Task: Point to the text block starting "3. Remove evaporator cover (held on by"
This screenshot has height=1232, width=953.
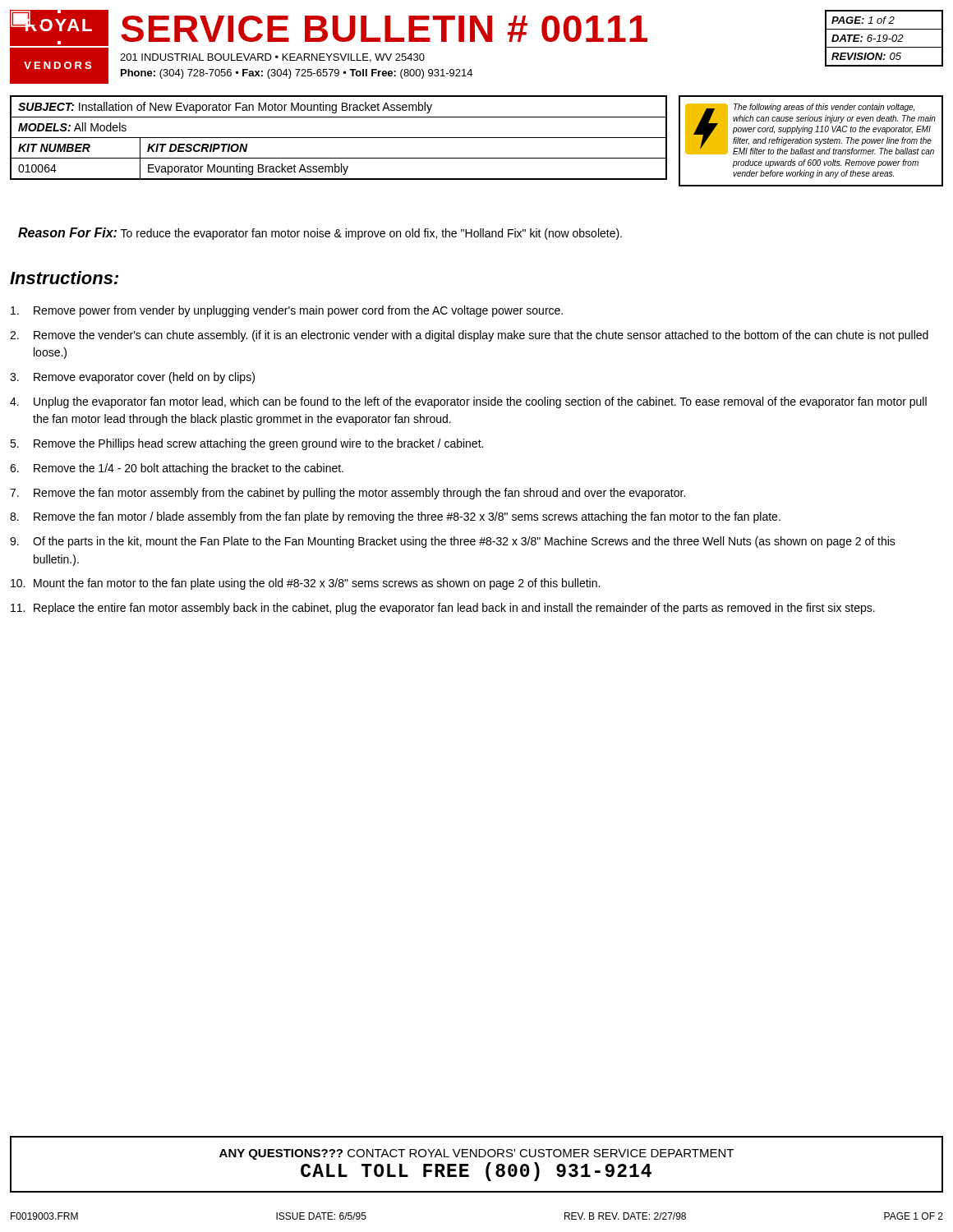Action: coord(133,378)
